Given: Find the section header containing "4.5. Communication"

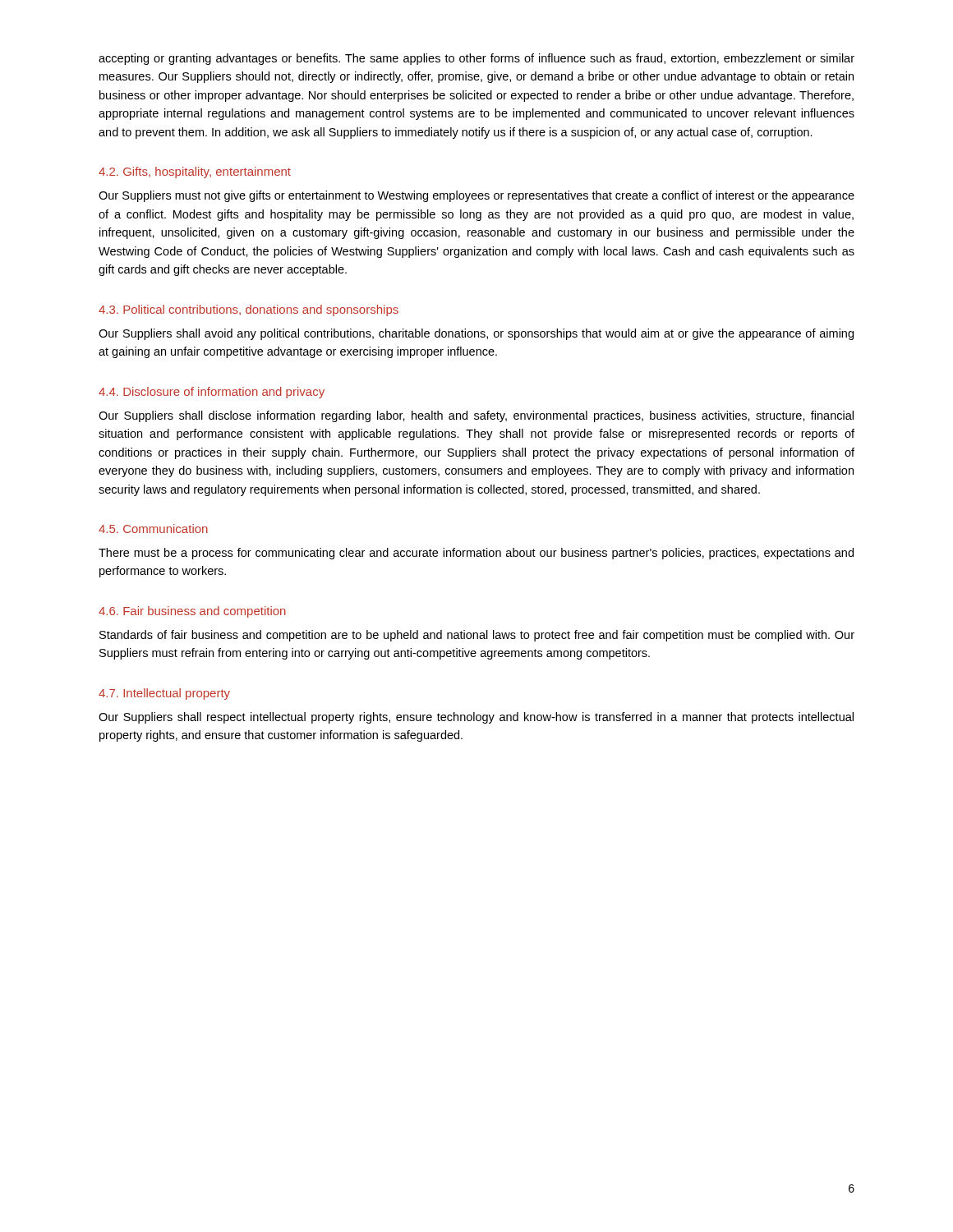Looking at the screenshot, I should (153, 528).
